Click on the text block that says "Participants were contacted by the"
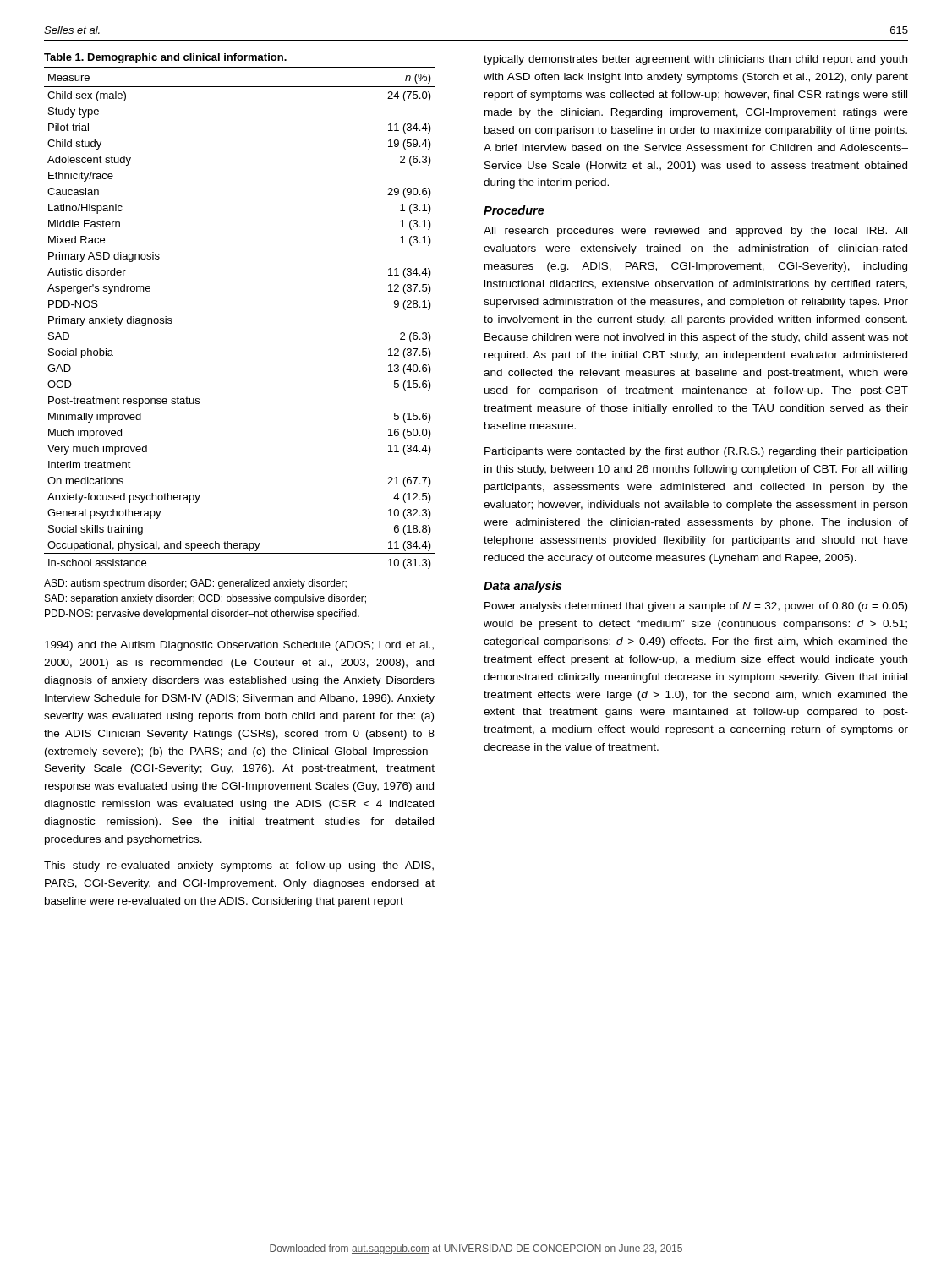Viewport: 952px width, 1268px height. point(696,504)
